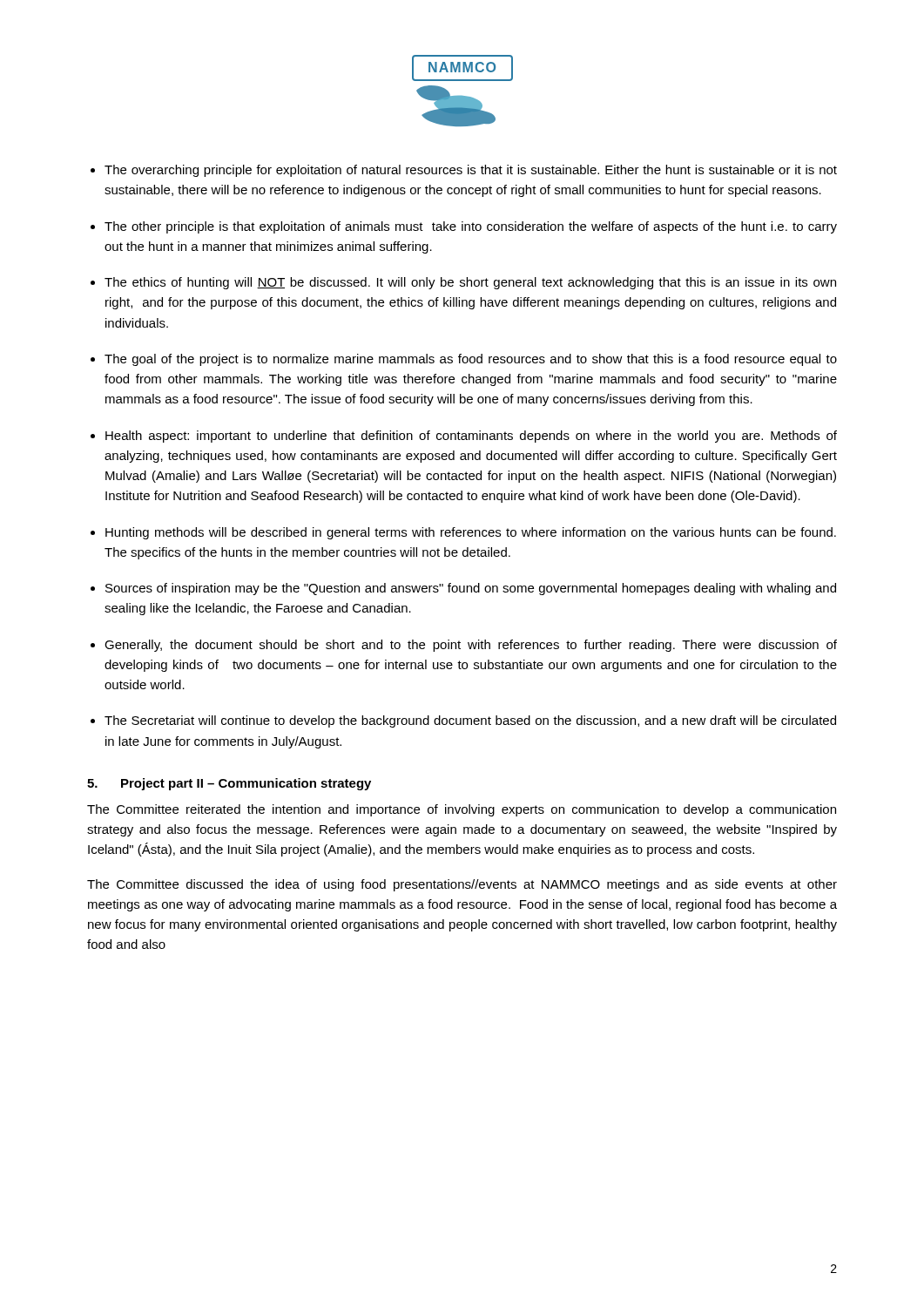Find the list item with the text "The other principle is that exploitation of"
The image size is (924, 1307).
471,236
